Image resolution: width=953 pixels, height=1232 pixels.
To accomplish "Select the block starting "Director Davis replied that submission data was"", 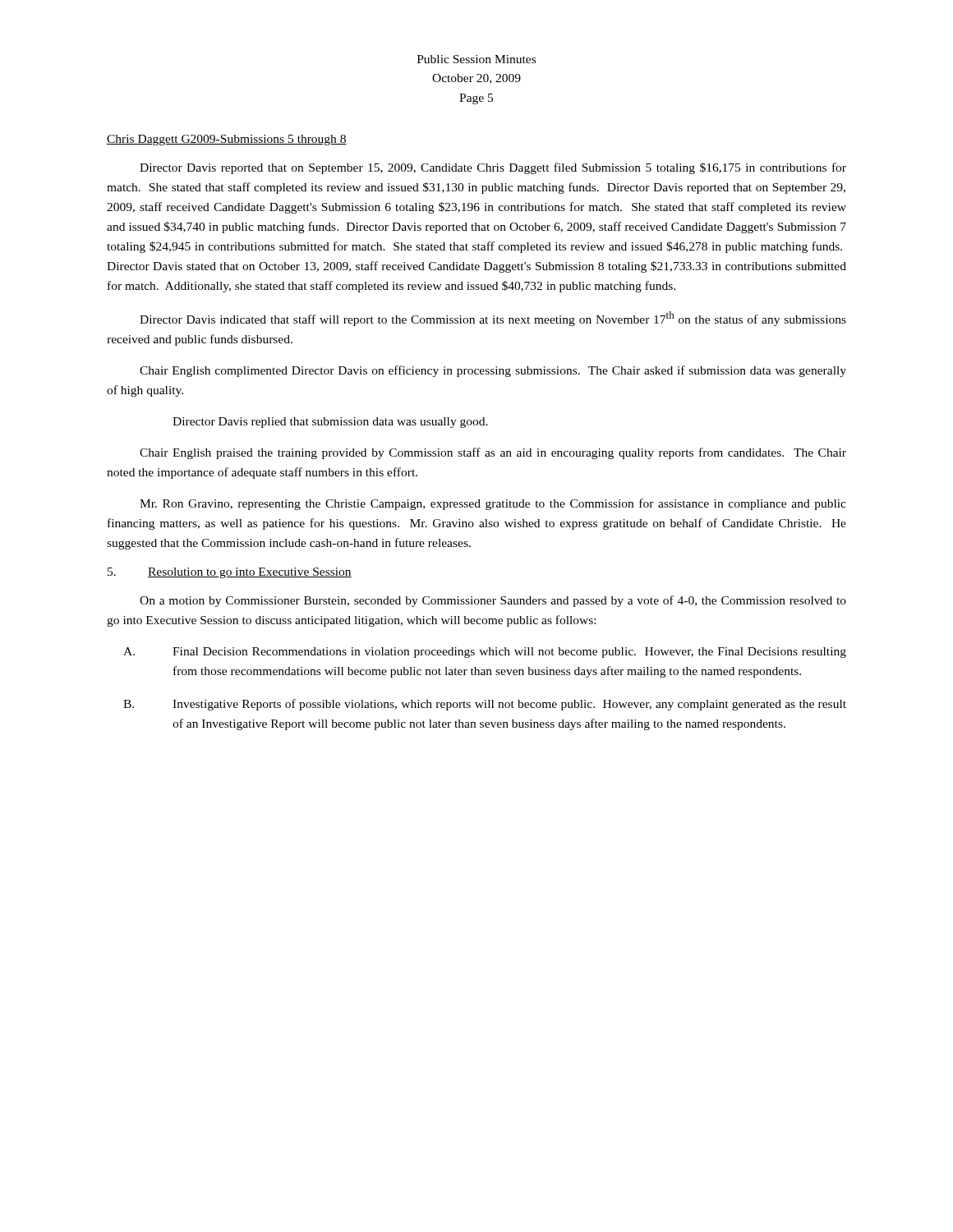I will point(330,421).
